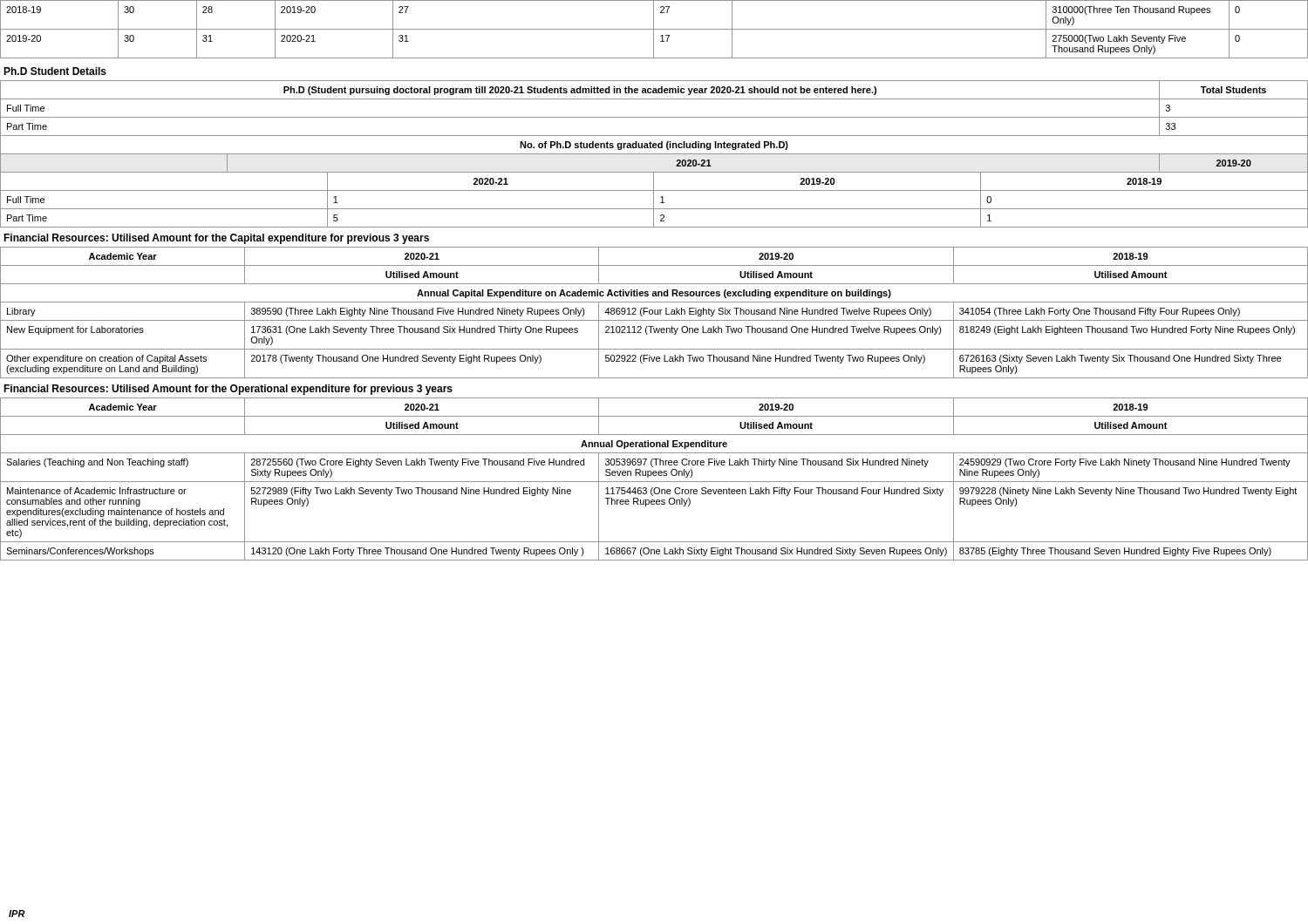The height and width of the screenshot is (924, 1308).
Task: Select the table that reads "275000(Two Lakh Seventy Five"
Action: 654,29
